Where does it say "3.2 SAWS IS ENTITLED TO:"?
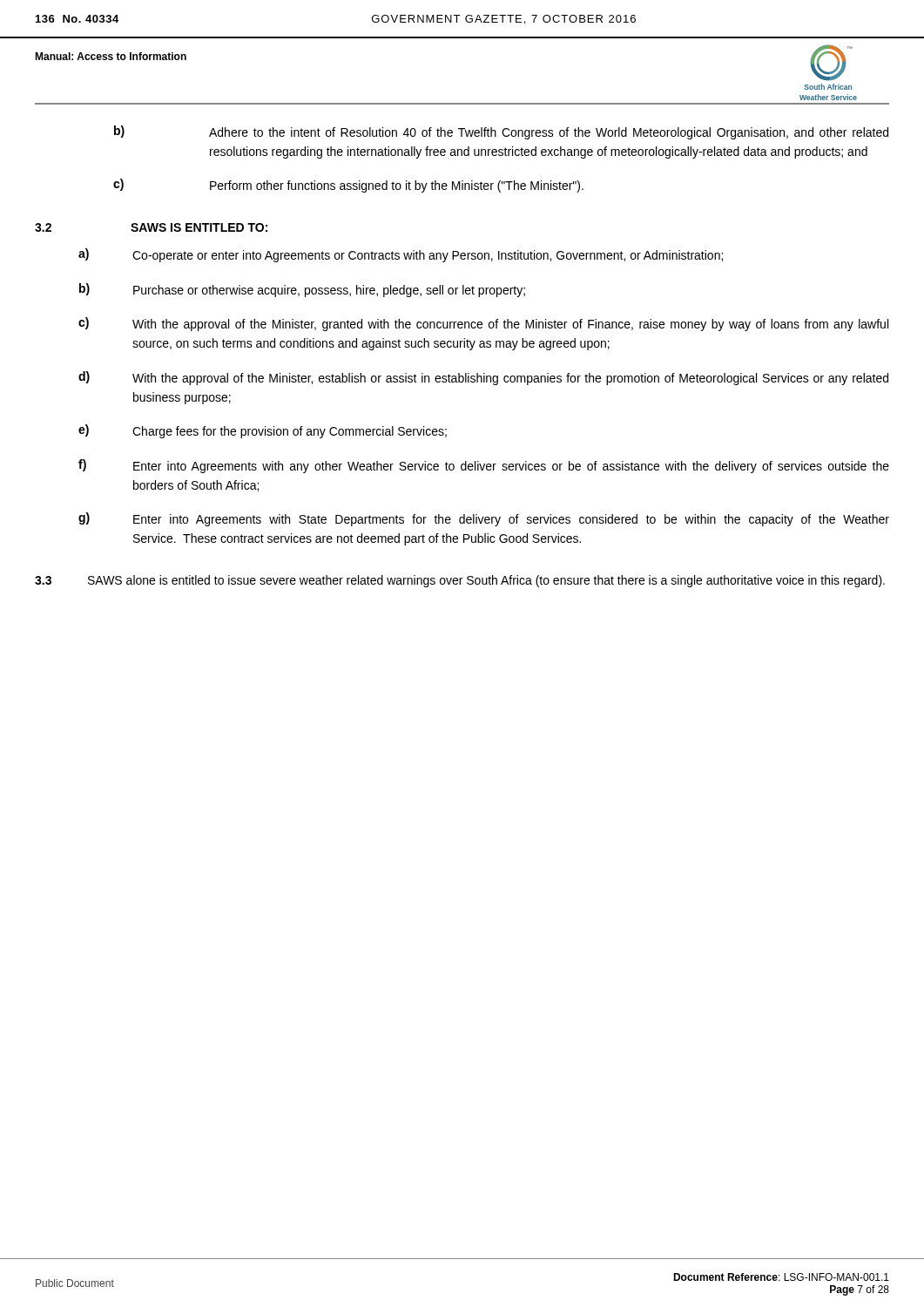Viewport: 924px width, 1307px height. click(x=152, y=227)
